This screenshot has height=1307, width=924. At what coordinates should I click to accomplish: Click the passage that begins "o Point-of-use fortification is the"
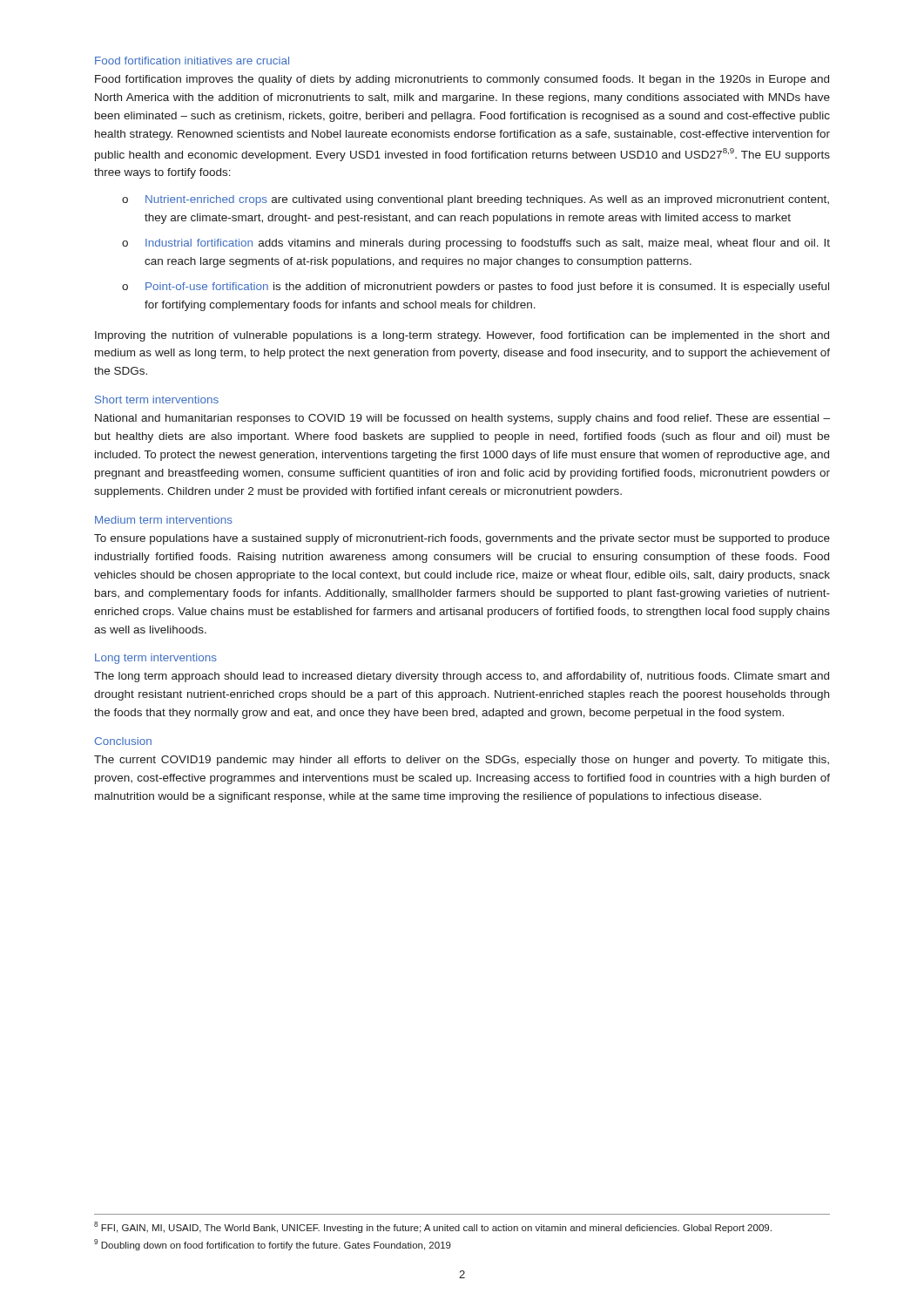click(x=476, y=296)
